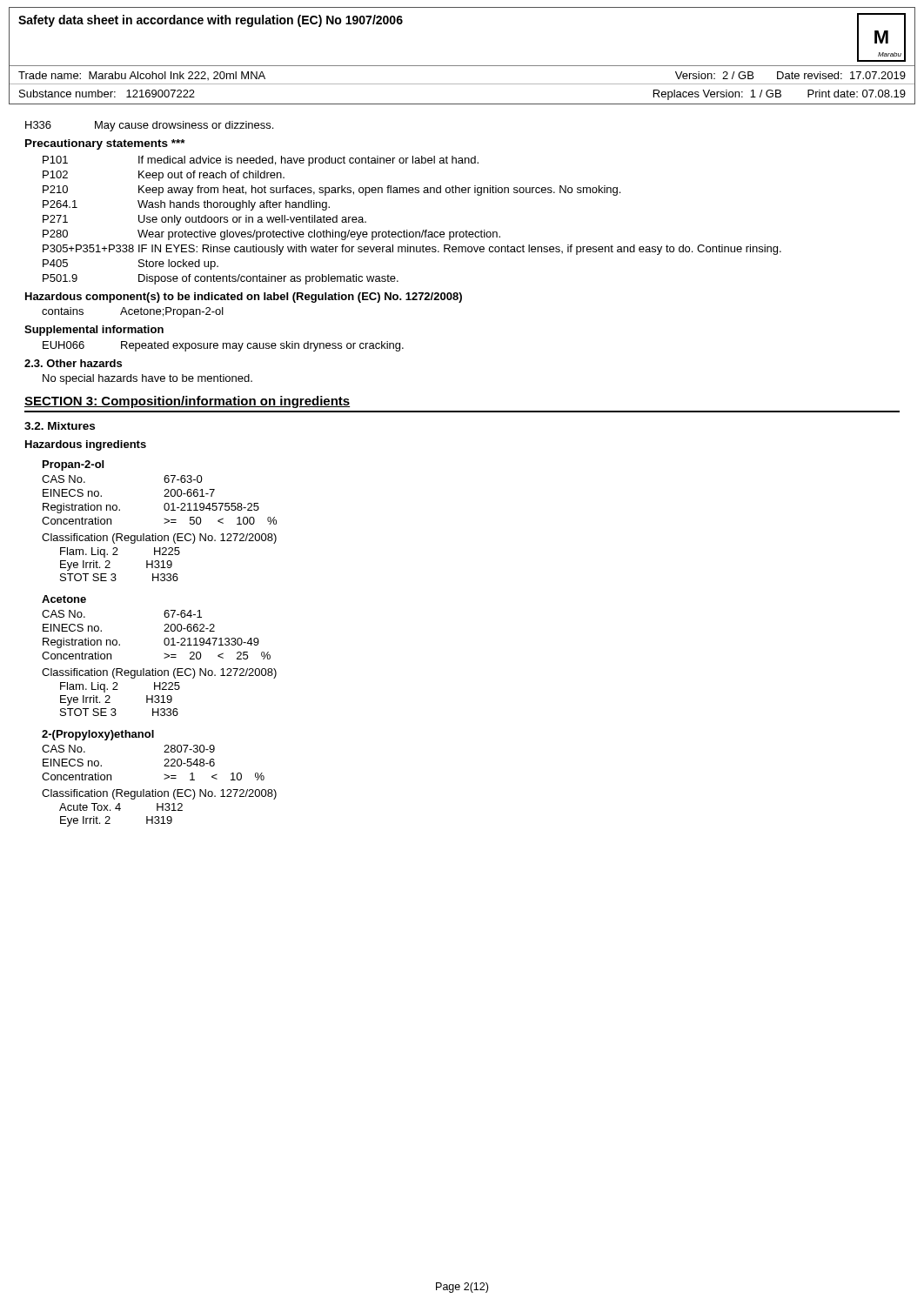
Task: Click on the text block that reads "Propan-2-ol CAS No."
Action: pos(73,465)
